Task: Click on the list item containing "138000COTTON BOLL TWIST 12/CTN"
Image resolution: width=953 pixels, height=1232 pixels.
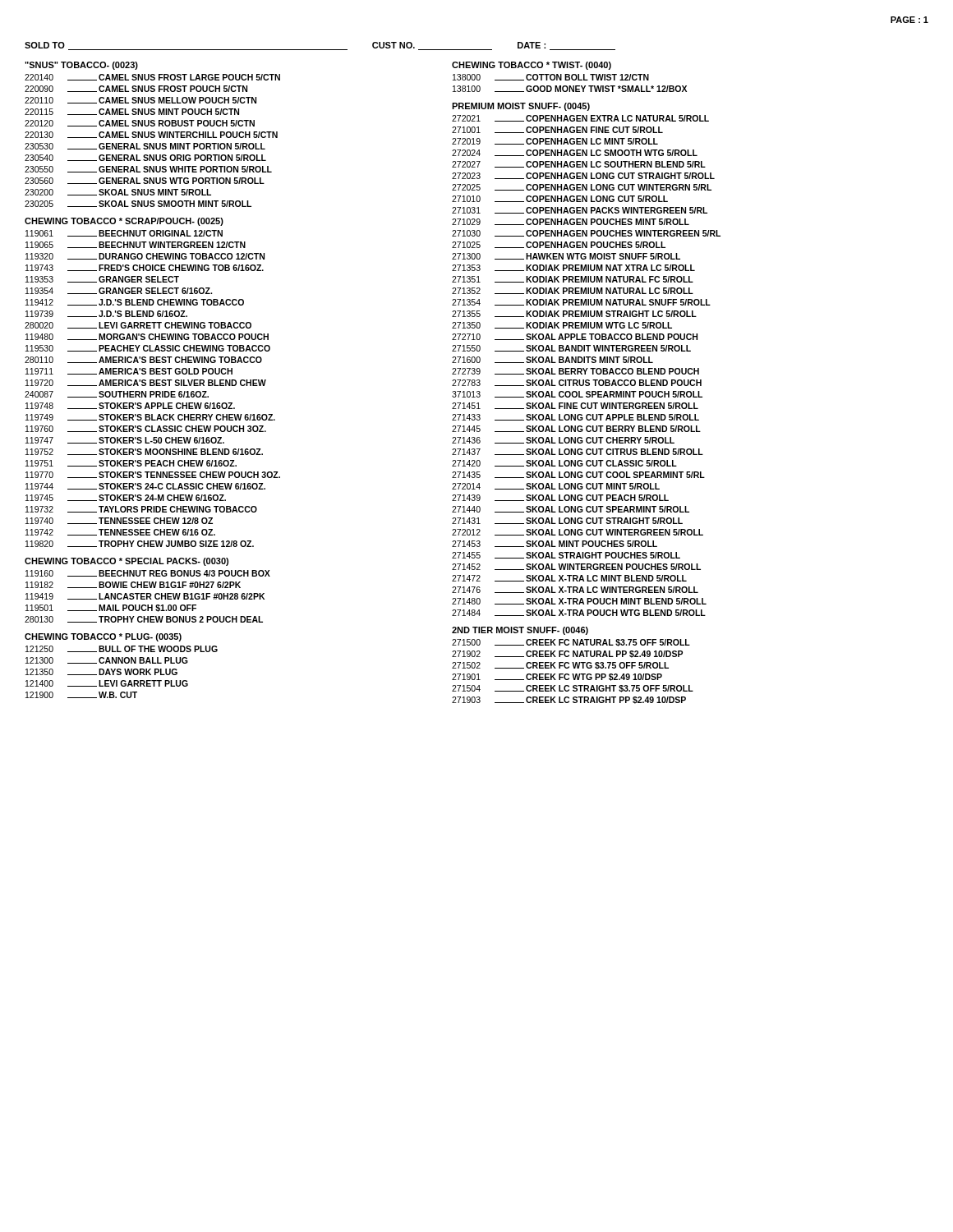Action: tap(550, 77)
